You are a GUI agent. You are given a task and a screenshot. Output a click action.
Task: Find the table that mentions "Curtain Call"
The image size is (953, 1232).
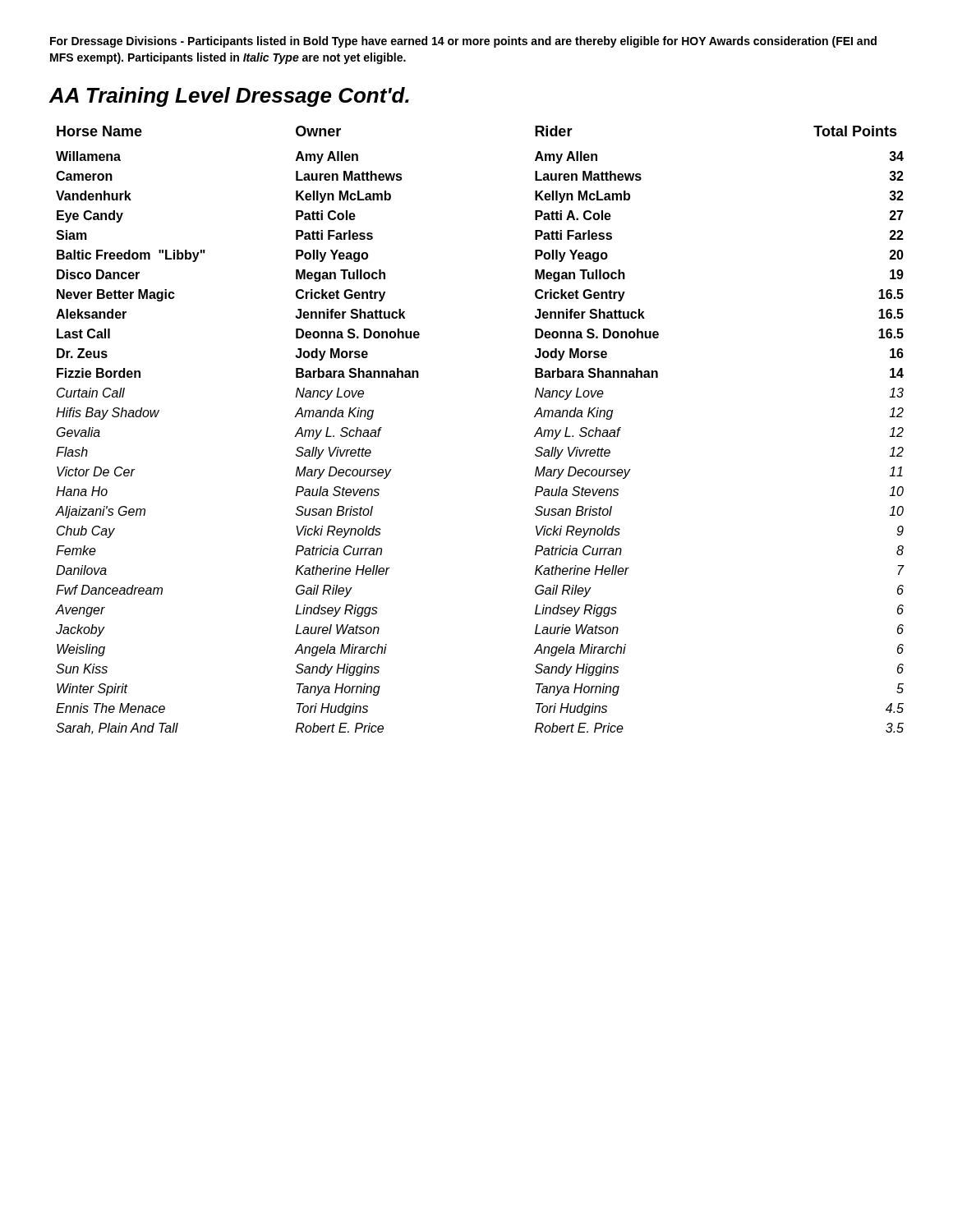(476, 429)
